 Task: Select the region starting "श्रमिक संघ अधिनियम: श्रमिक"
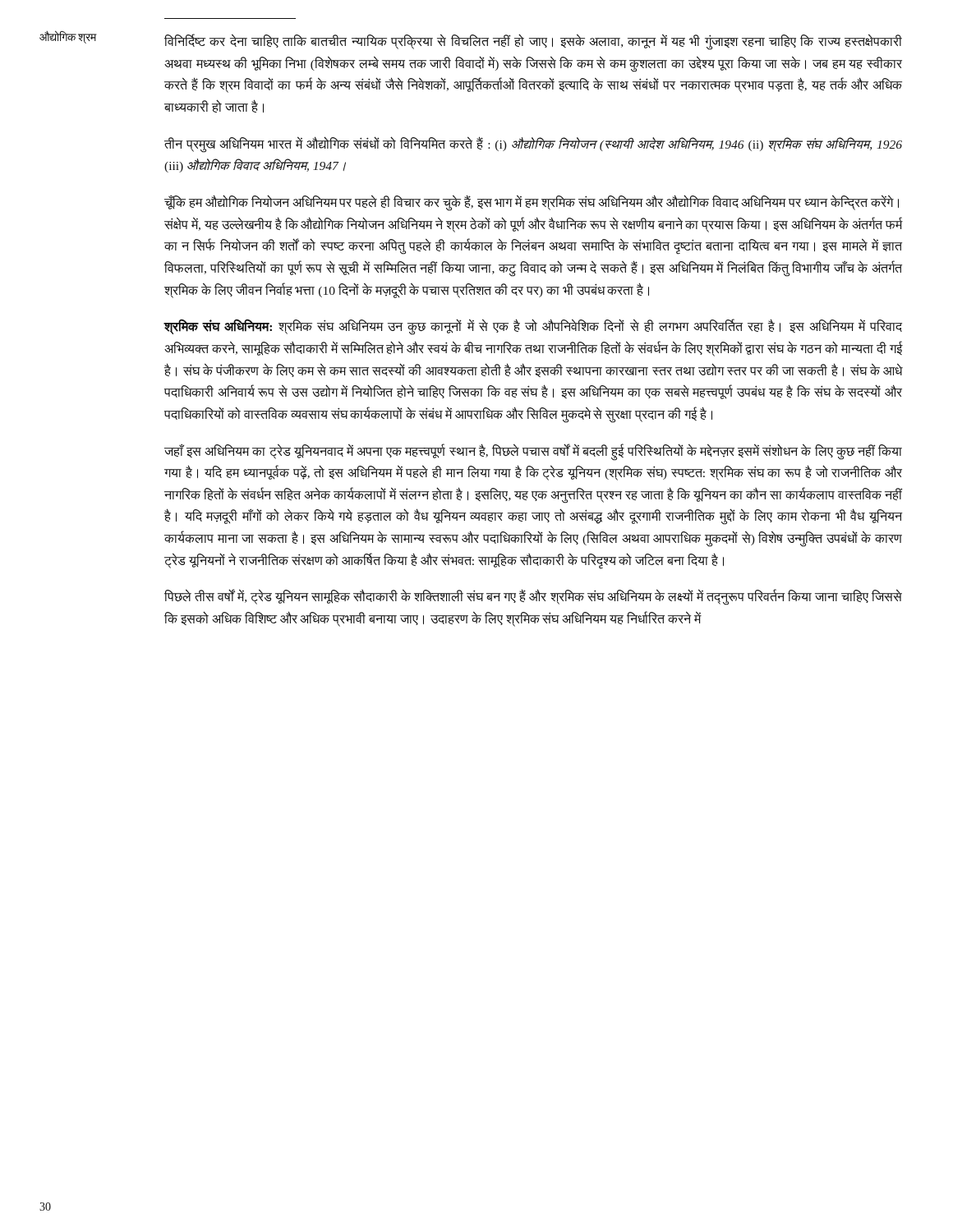click(x=533, y=370)
